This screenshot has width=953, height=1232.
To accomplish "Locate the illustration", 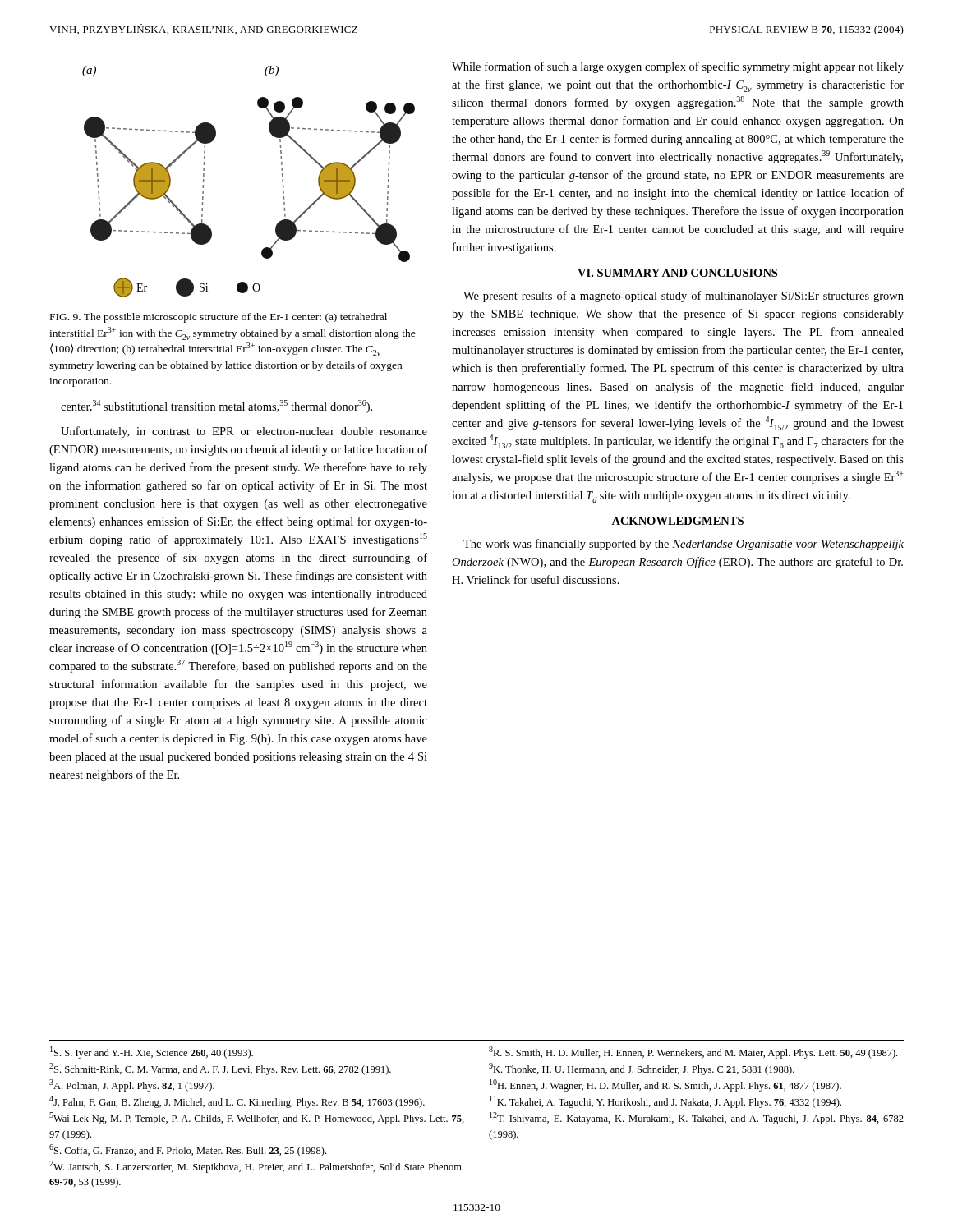I will 238,181.
